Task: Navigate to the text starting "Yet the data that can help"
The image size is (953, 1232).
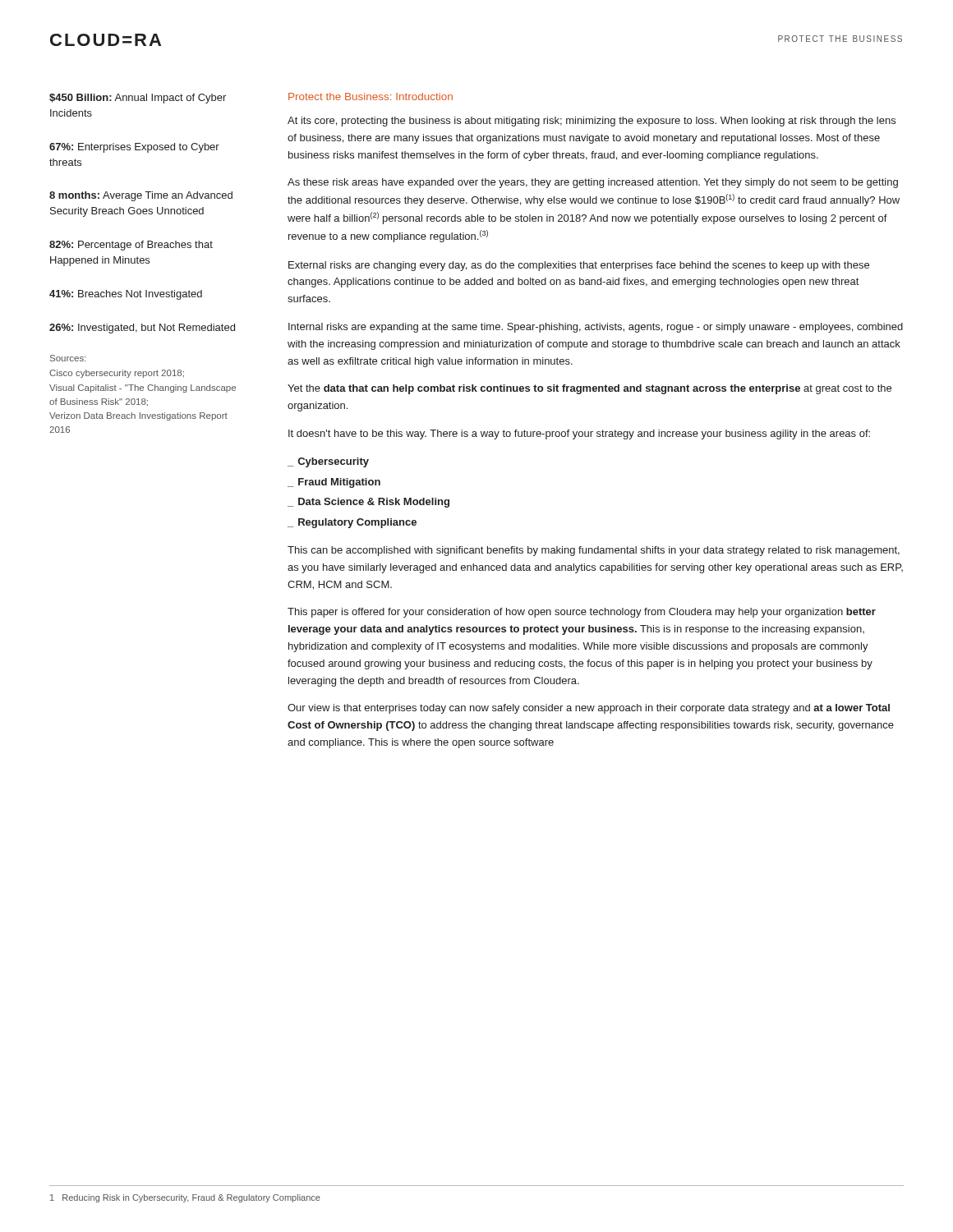Action: [590, 397]
